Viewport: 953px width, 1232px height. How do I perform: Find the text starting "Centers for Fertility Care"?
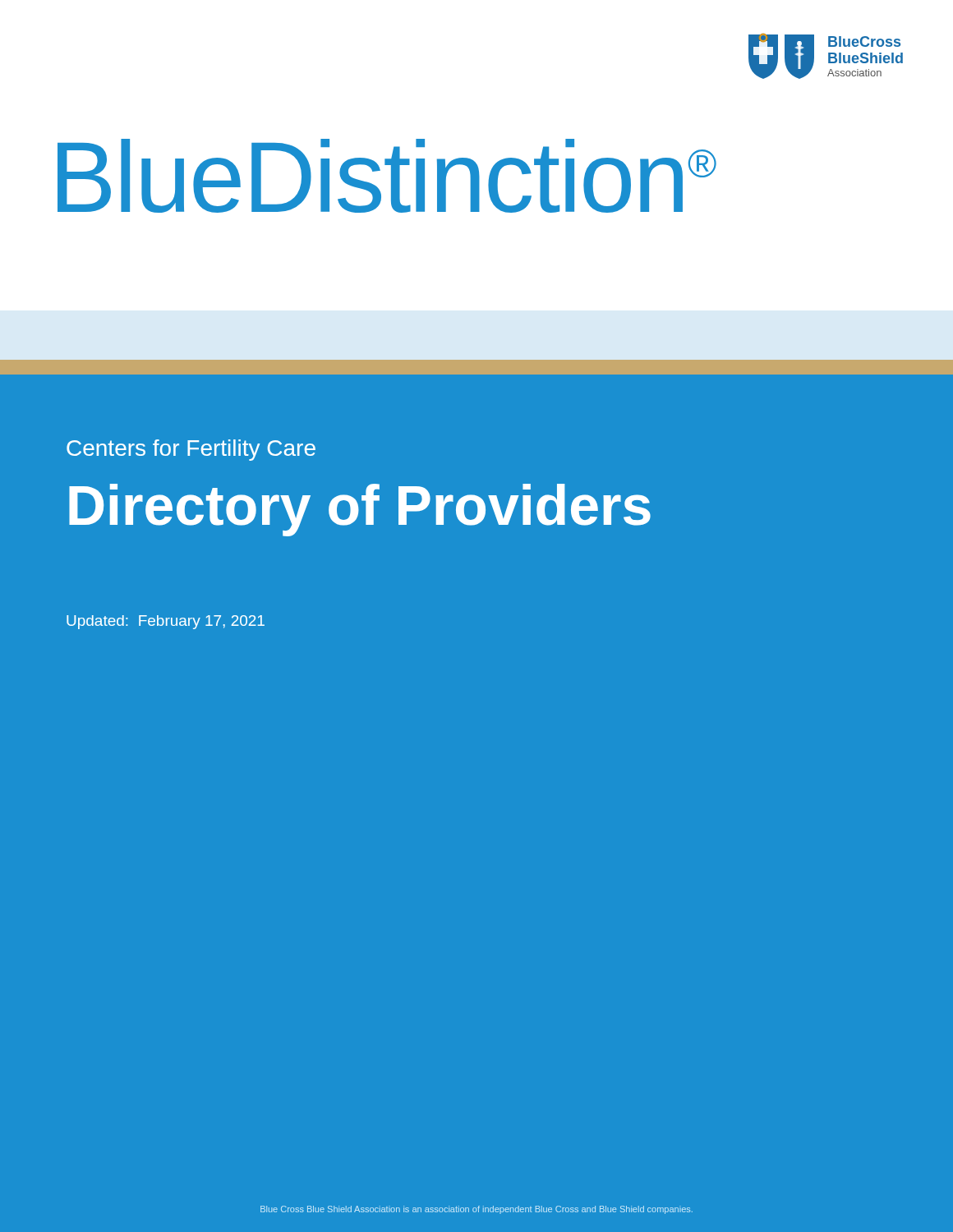pyautogui.click(x=191, y=448)
